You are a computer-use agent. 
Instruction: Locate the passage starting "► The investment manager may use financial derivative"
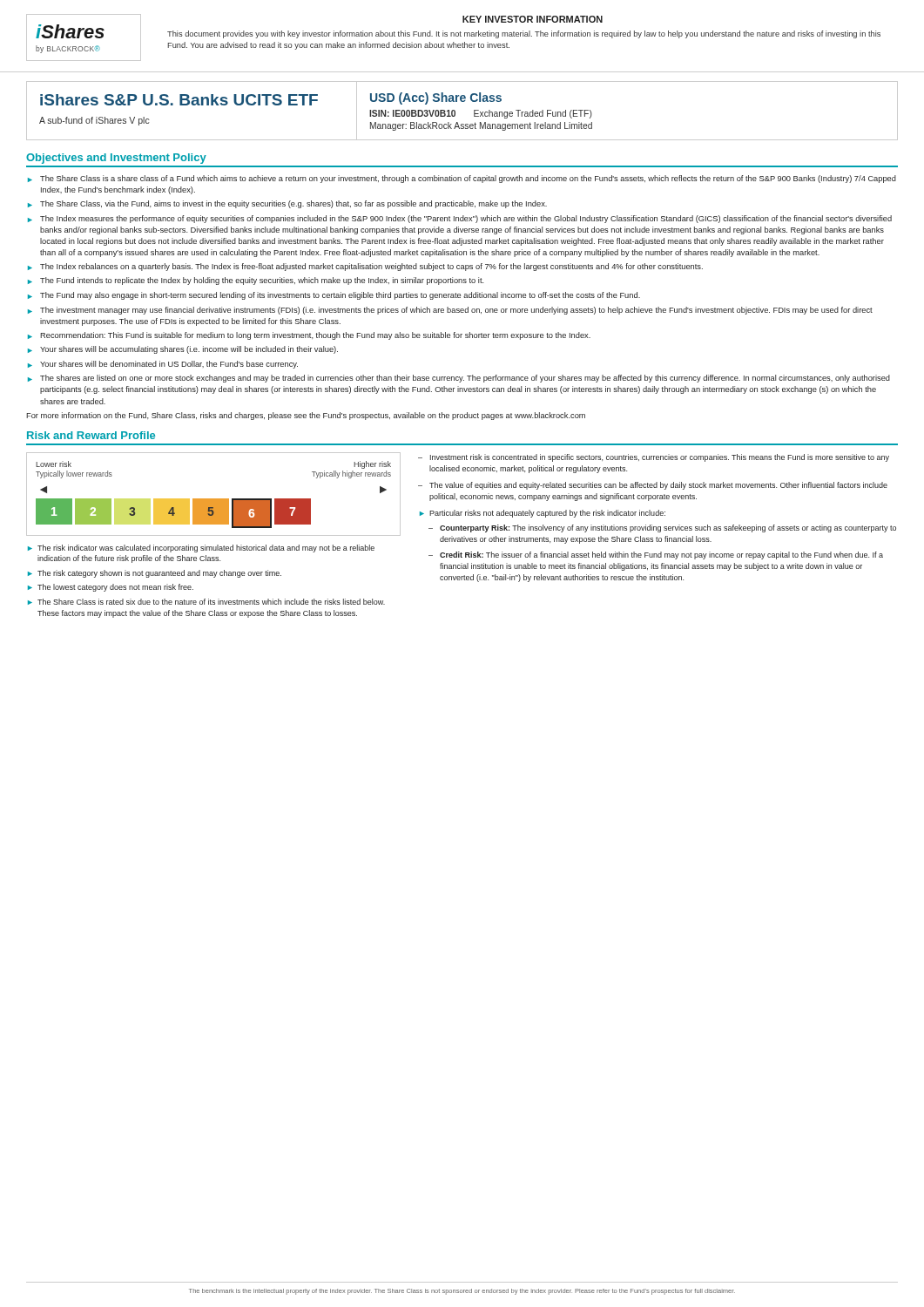pyautogui.click(x=462, y=316)
